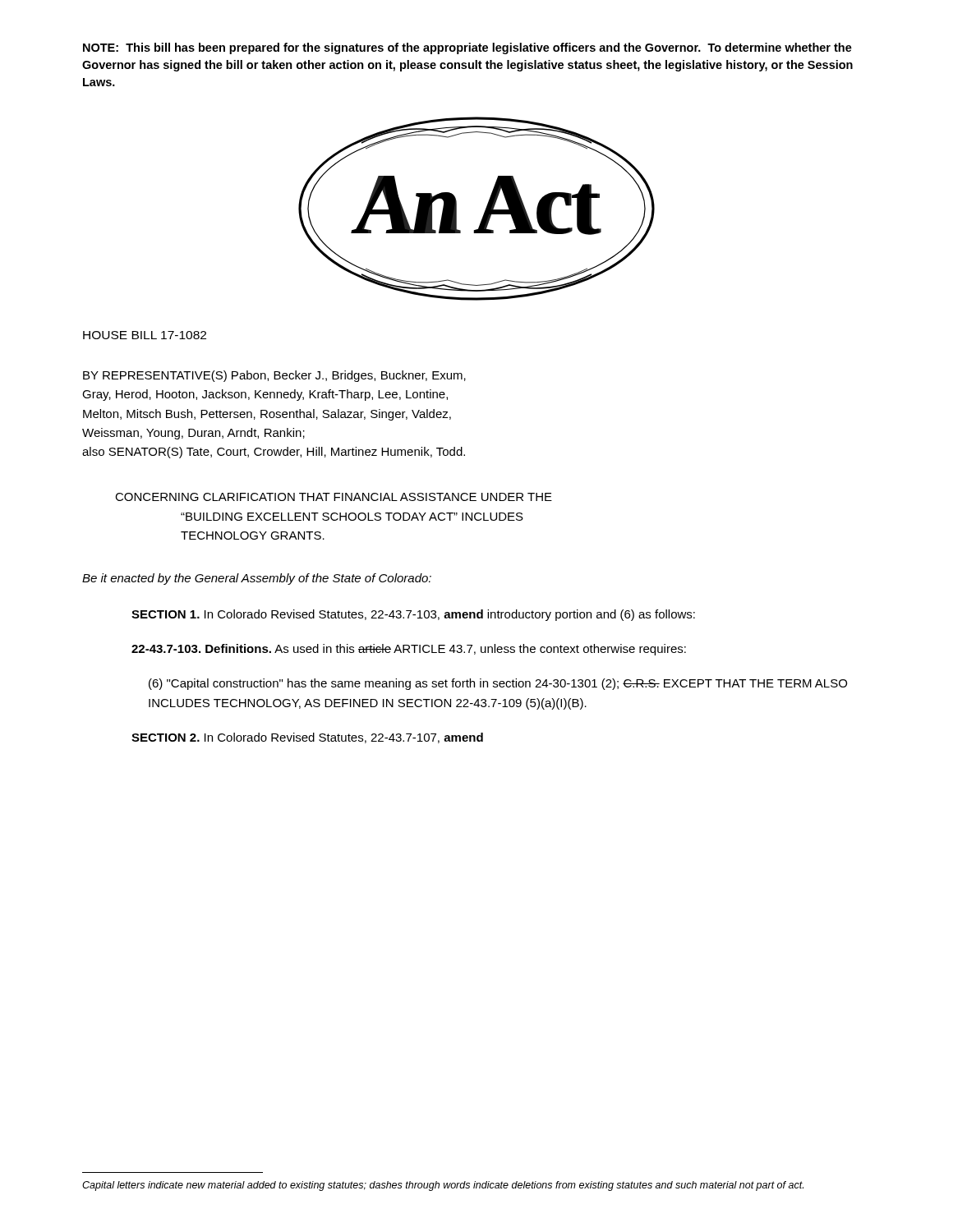Navigate to the block starting "BY REPRESENTATIVE(S) Pabon, Becker"
This screenshot has height=1232, width=953.
(274, 413)
